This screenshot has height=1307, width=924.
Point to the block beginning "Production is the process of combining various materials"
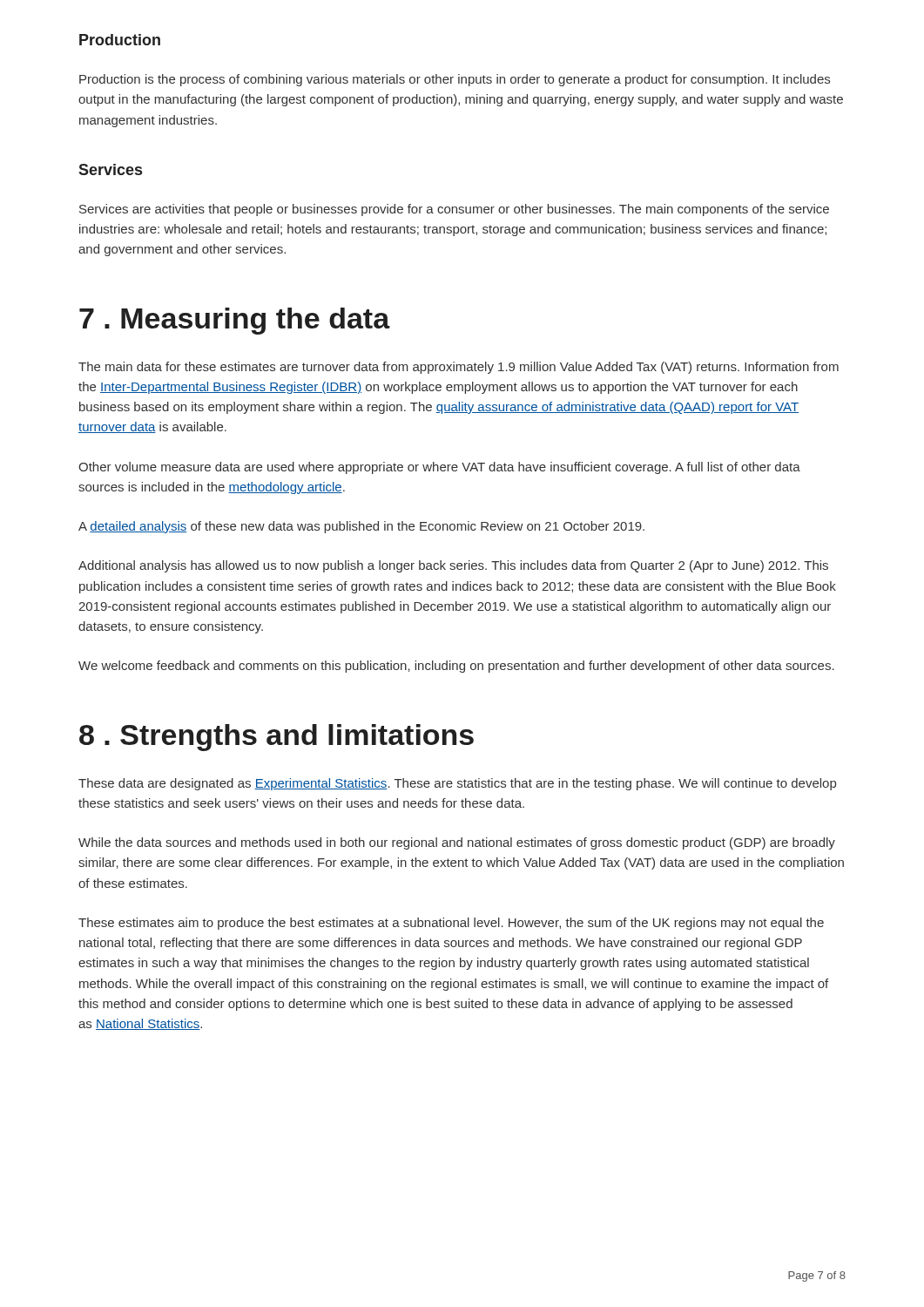point(462,99)
